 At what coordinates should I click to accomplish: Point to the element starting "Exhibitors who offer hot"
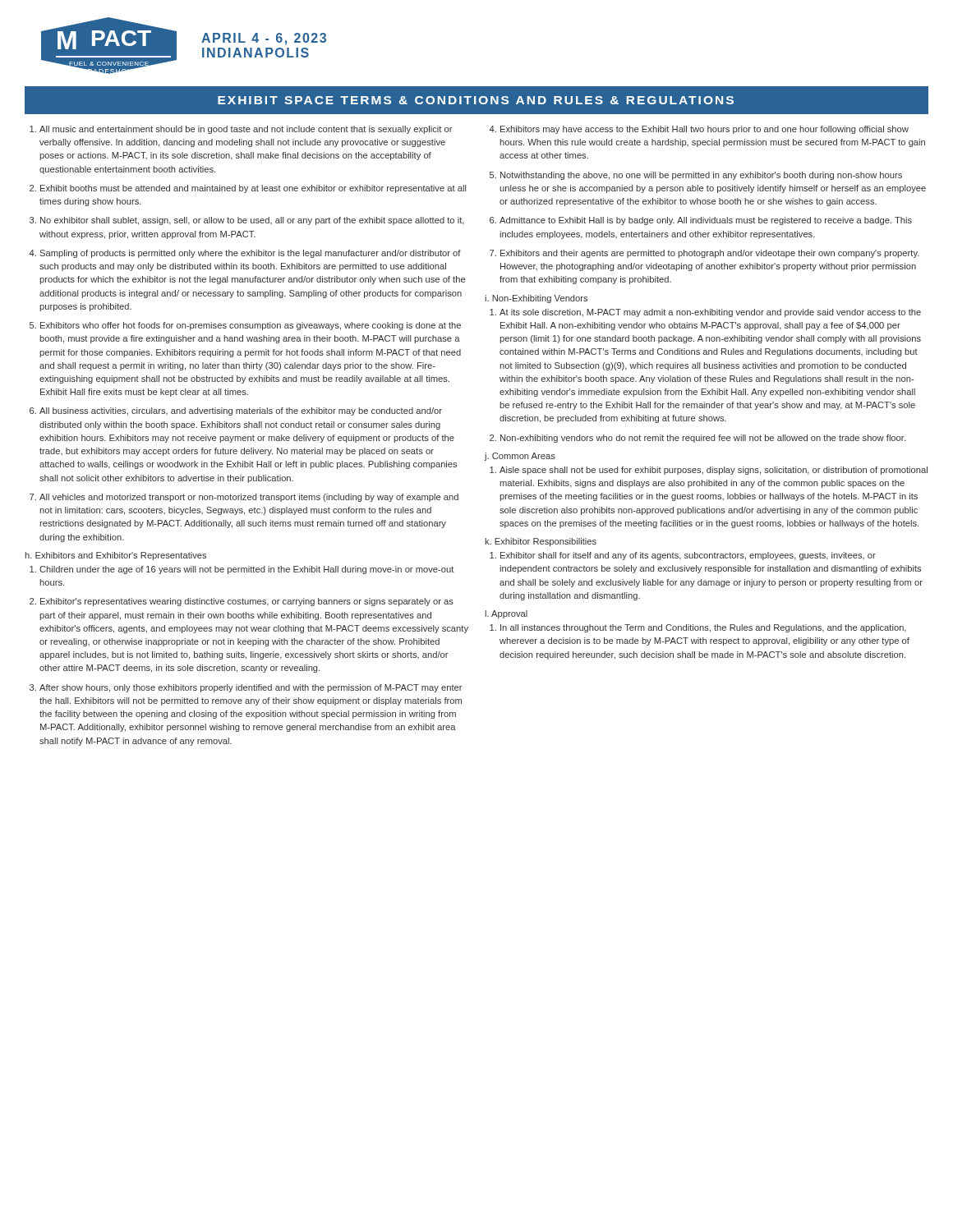[254, 359]
